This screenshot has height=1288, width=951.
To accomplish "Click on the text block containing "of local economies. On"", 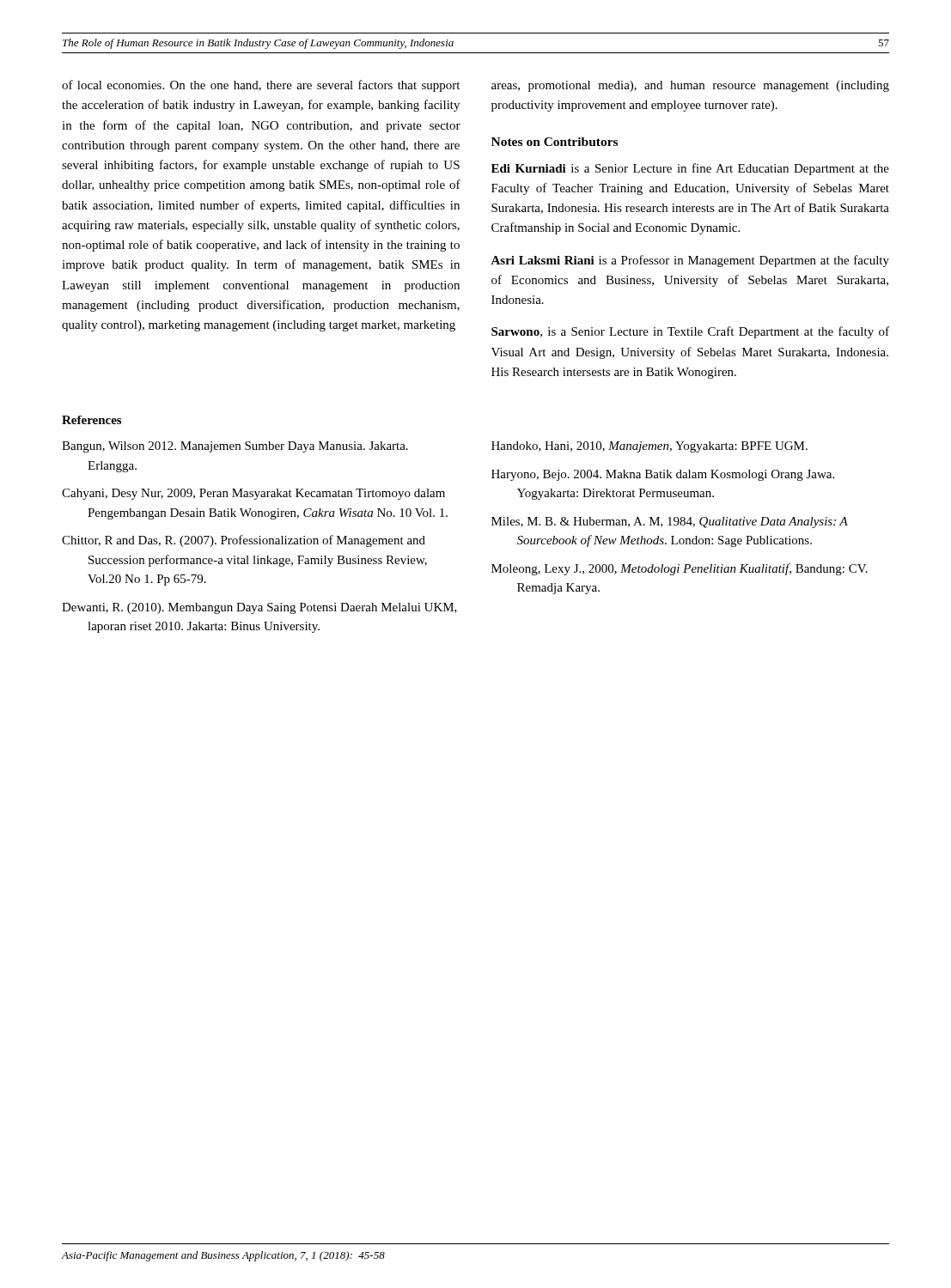I will coord(261,205).
